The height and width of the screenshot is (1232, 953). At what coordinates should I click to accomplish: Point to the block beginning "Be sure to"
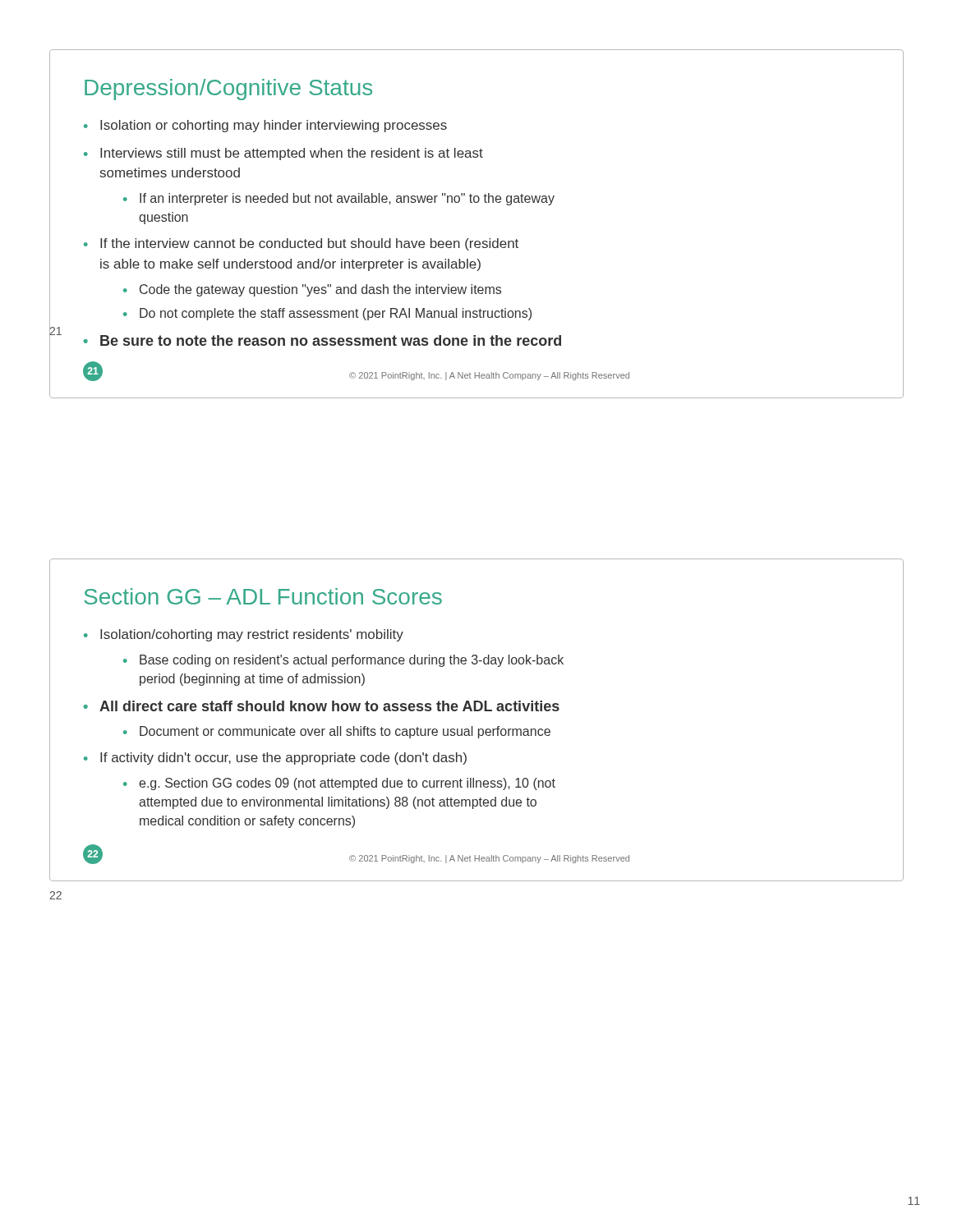[331, 341]
